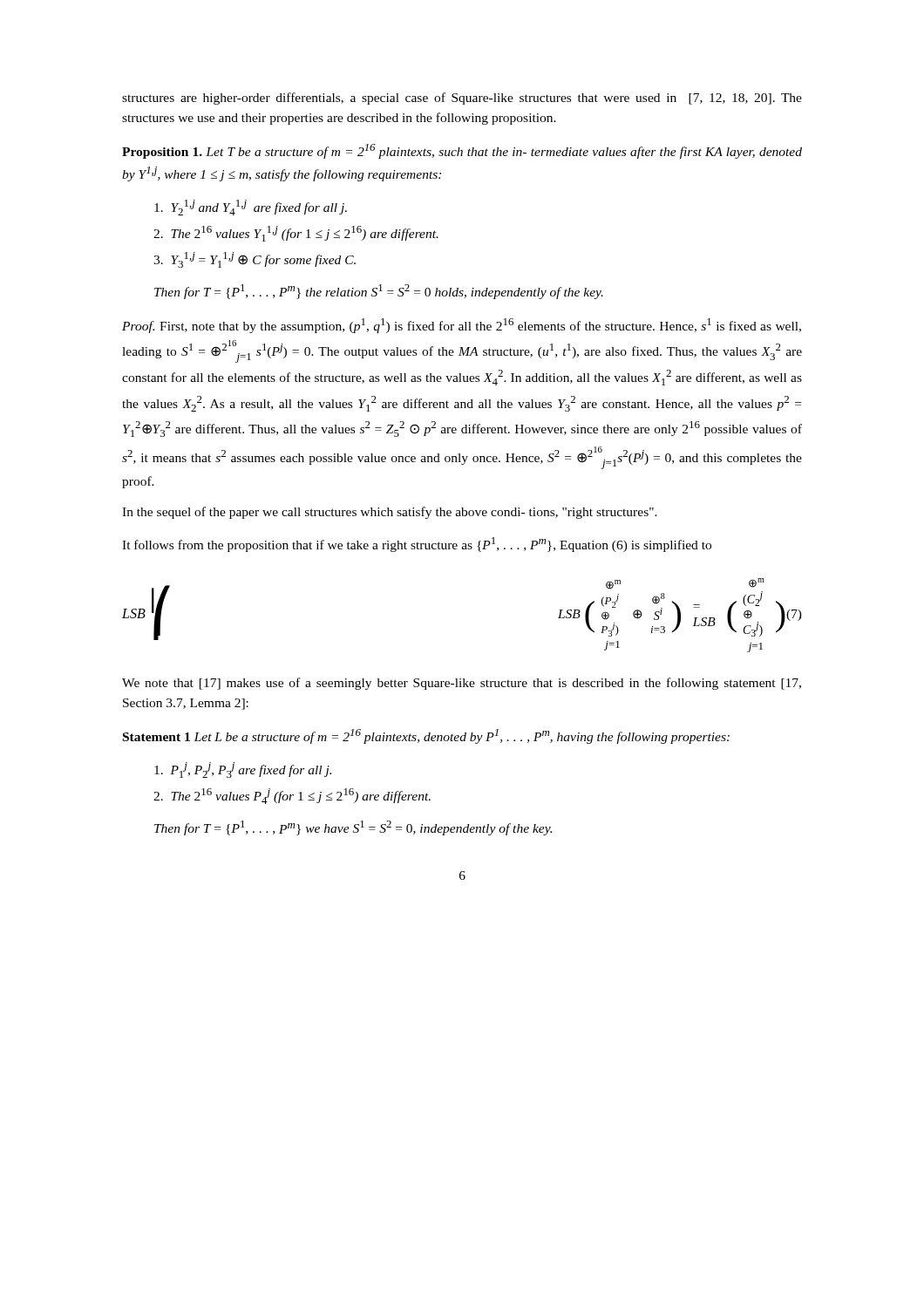Point to the text starting "Proposition 1. Let"

[x=462, y=161]
